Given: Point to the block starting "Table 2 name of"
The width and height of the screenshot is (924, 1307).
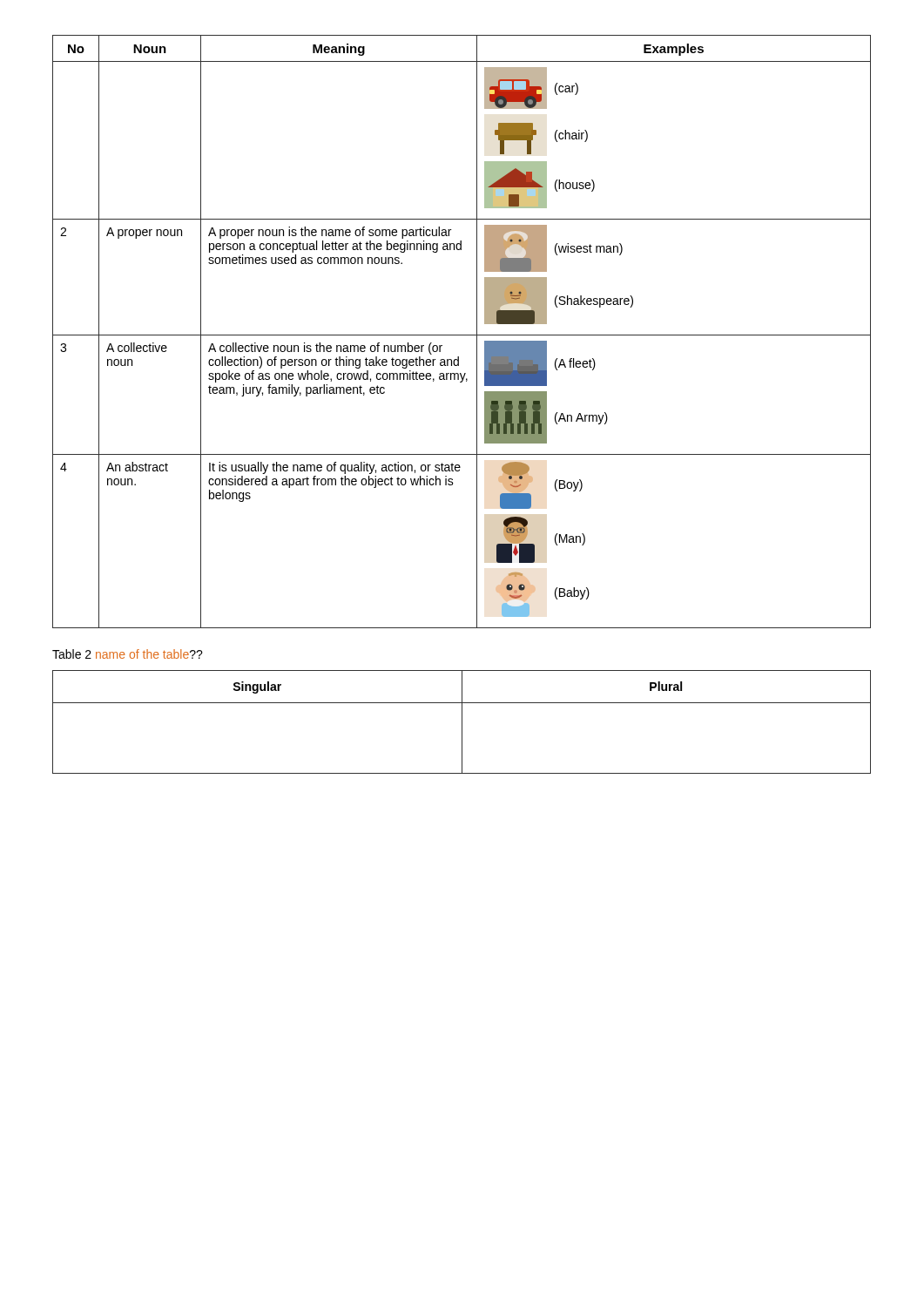Looking at the screenshot, I should 128,654.
